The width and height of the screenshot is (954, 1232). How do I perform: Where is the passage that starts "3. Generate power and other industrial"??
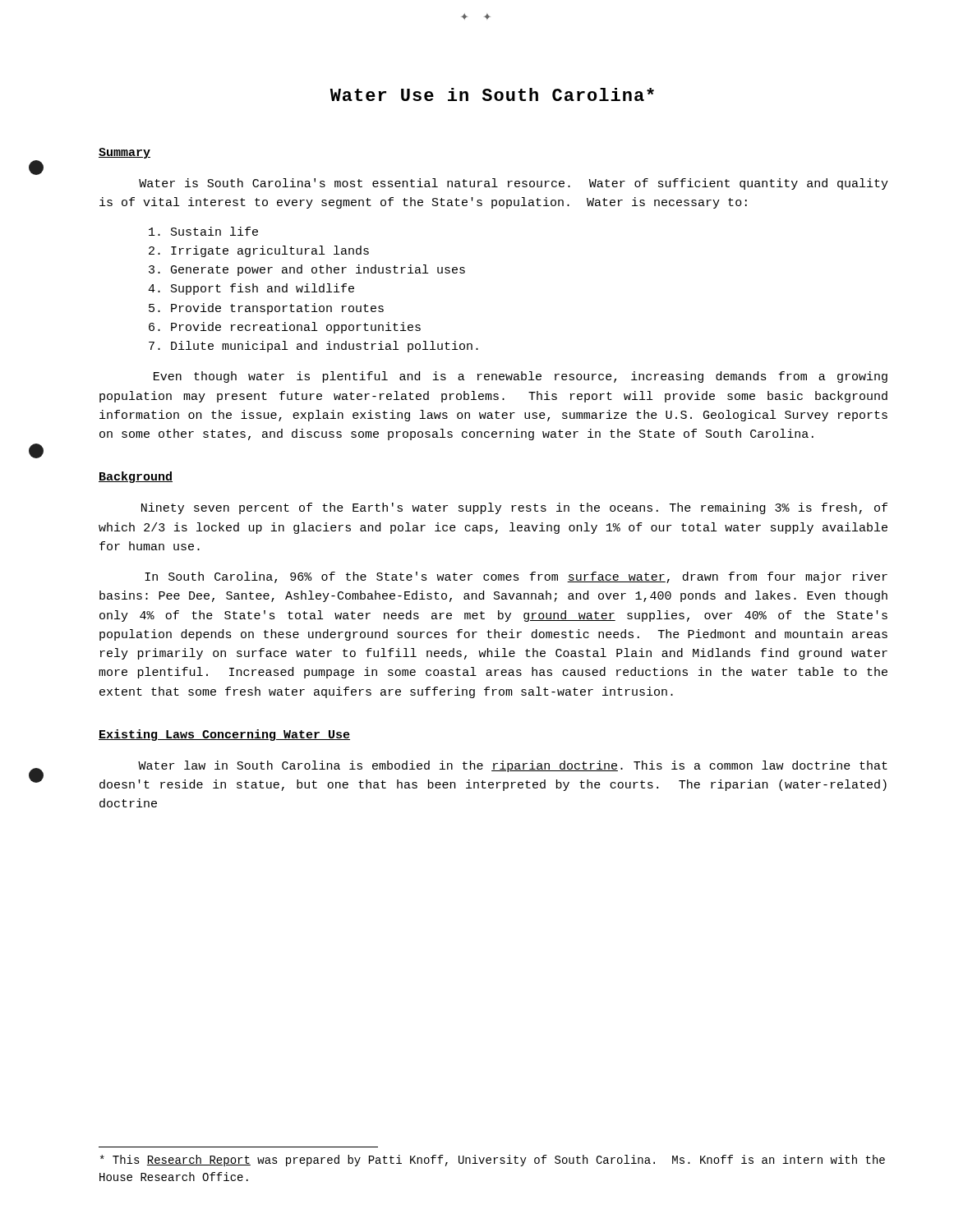point(307,271)
